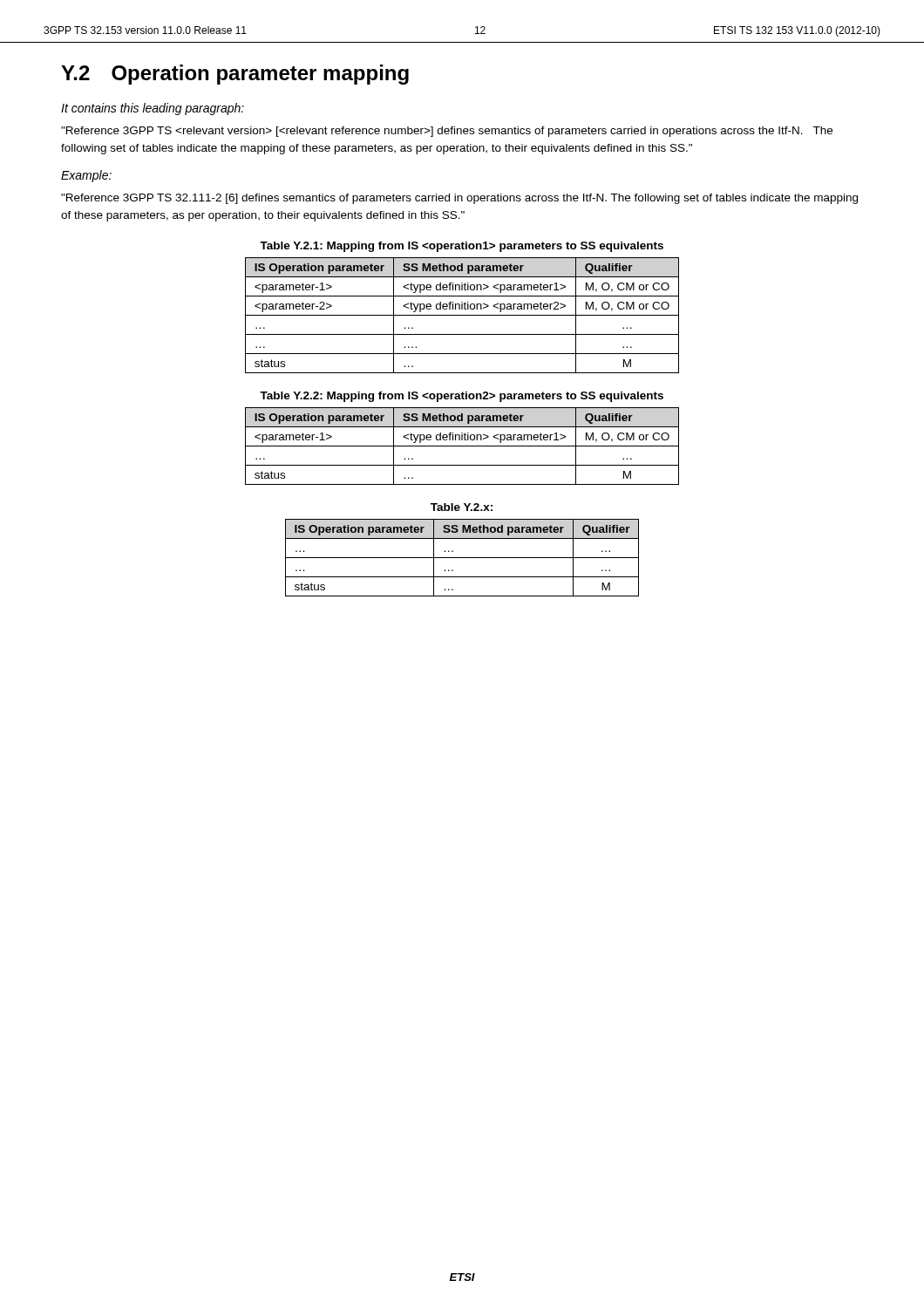Find the block starting "Table Y.2.1: Mapping from"
This screenshot has height=1308, width=924.
point(462,246)
